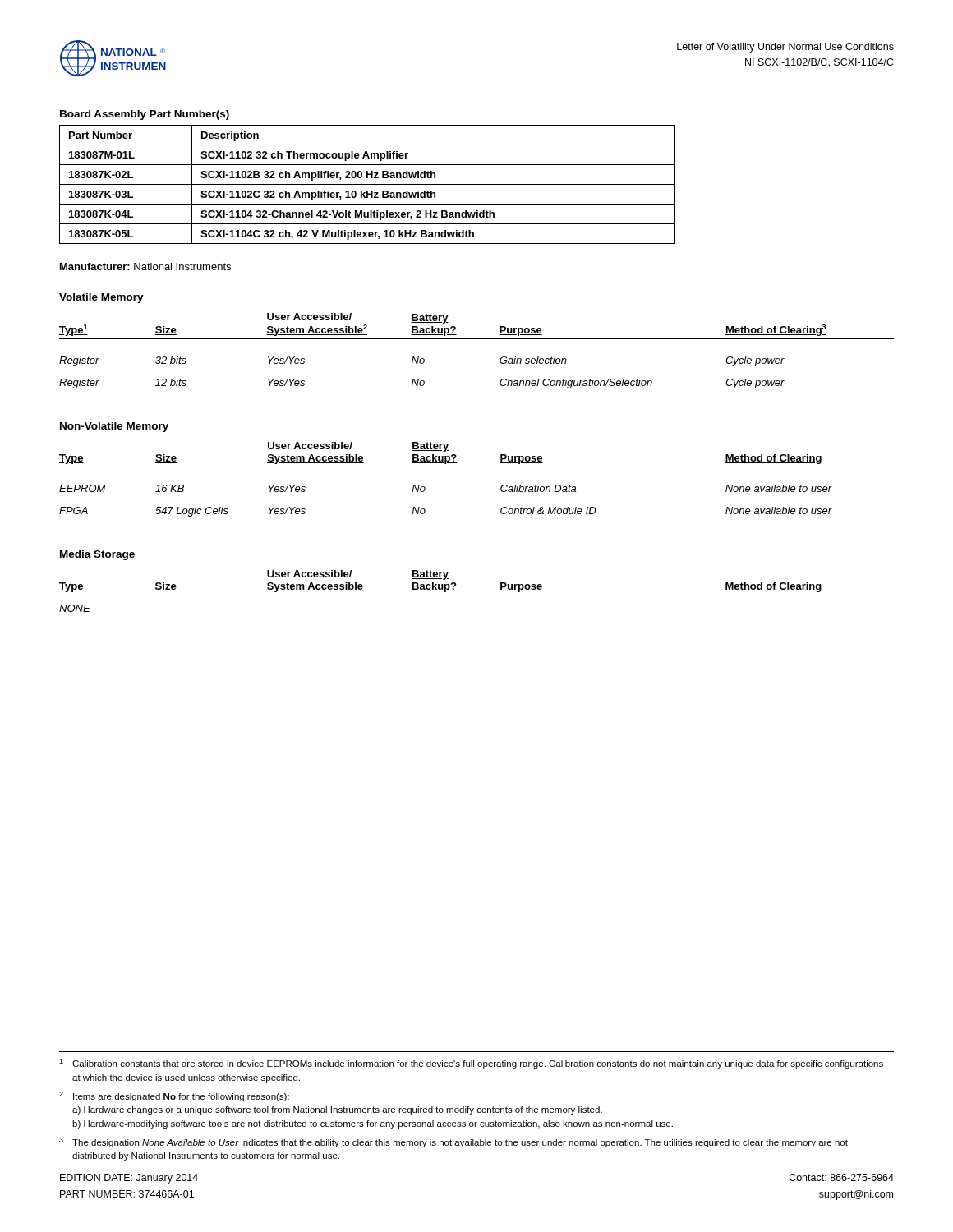953x1232 pixels.
Task: Select the section header containing "Board Assembly Part Number(s)"
Action: [x=144, y=114]
